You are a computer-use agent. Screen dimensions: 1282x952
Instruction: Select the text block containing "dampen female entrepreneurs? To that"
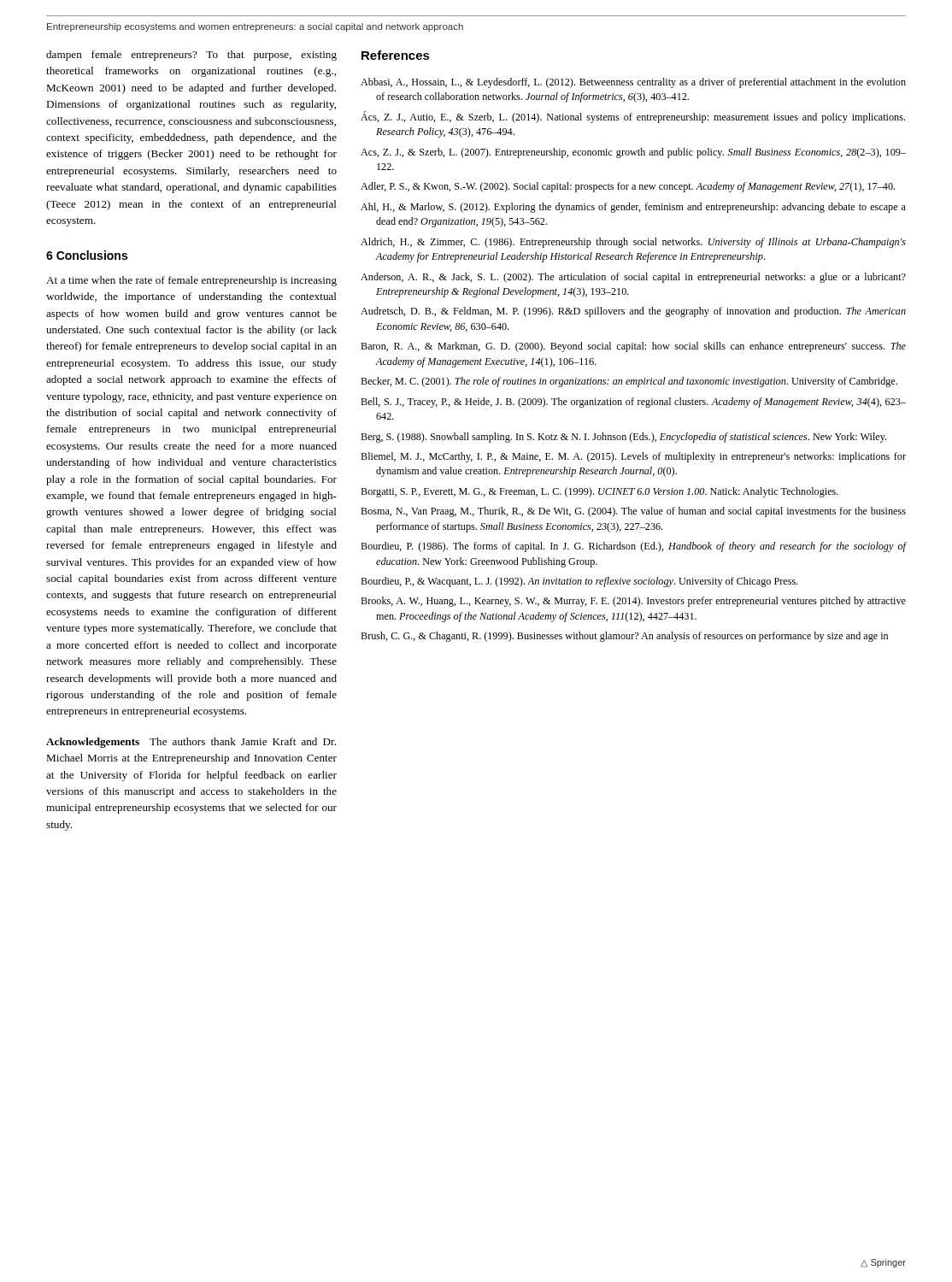pyautogui.click(x=191, y=137)
